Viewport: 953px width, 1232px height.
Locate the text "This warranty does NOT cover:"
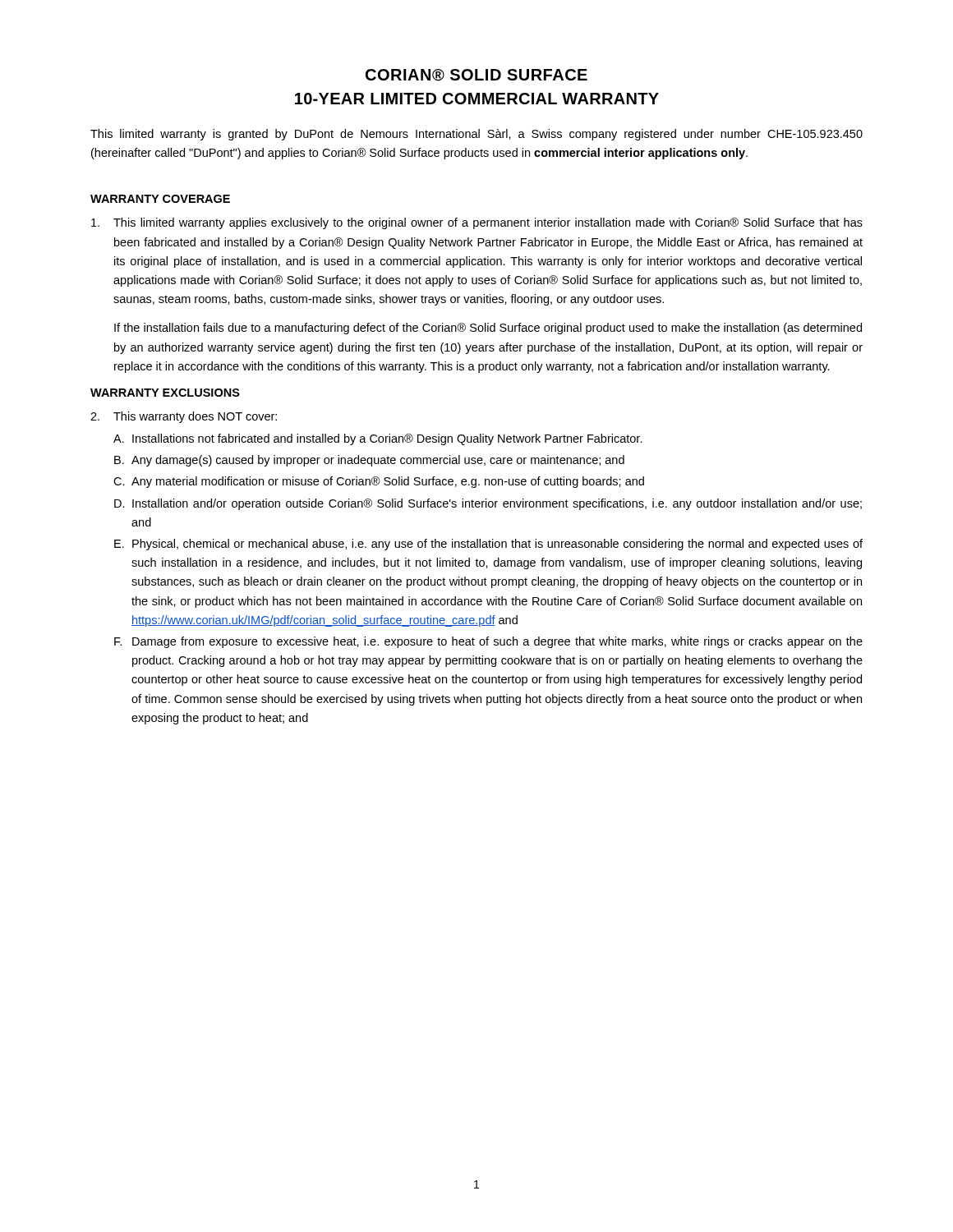click(x=184, y=417)
